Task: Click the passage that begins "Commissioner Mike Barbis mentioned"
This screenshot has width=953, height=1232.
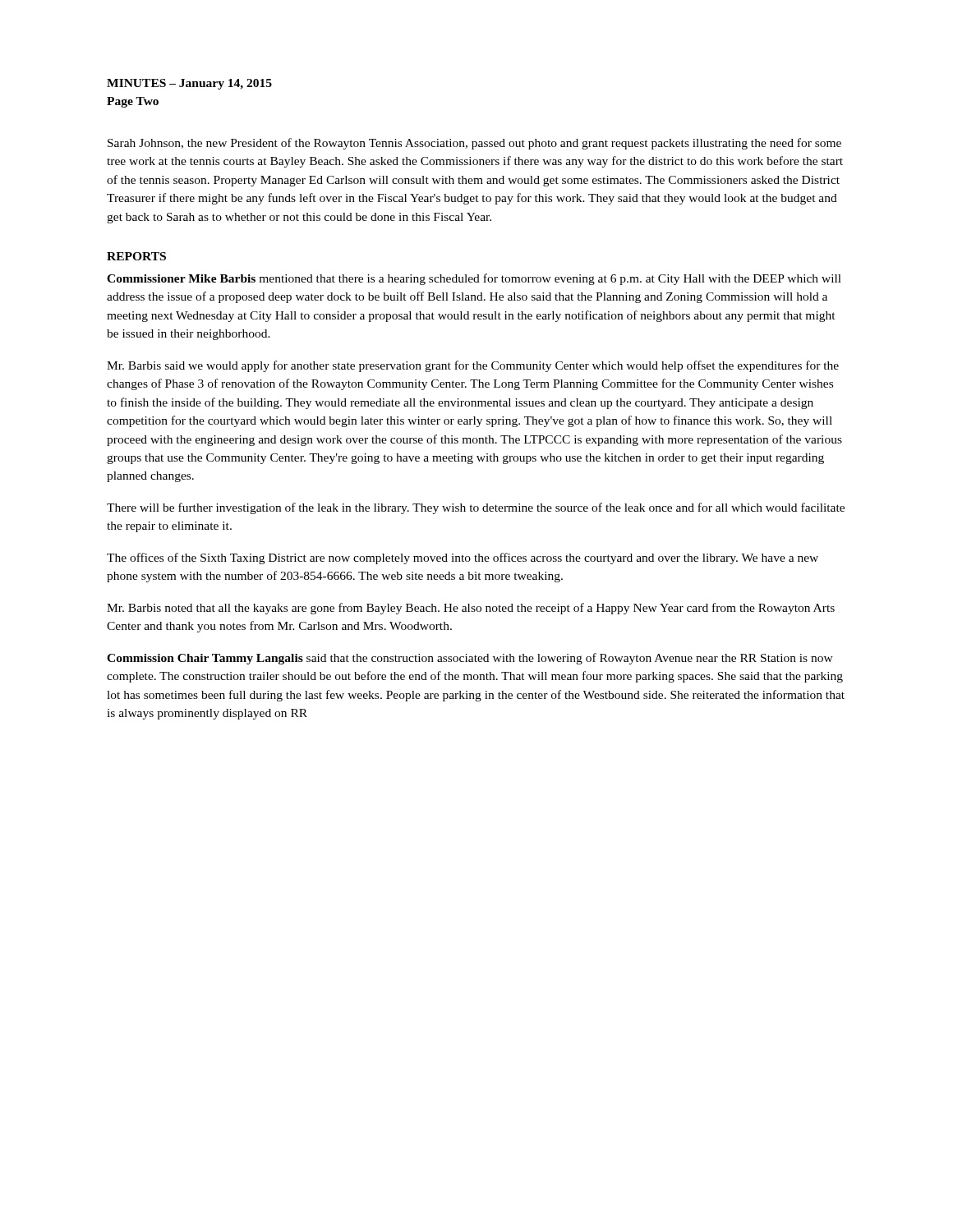Action: (476, 306)
